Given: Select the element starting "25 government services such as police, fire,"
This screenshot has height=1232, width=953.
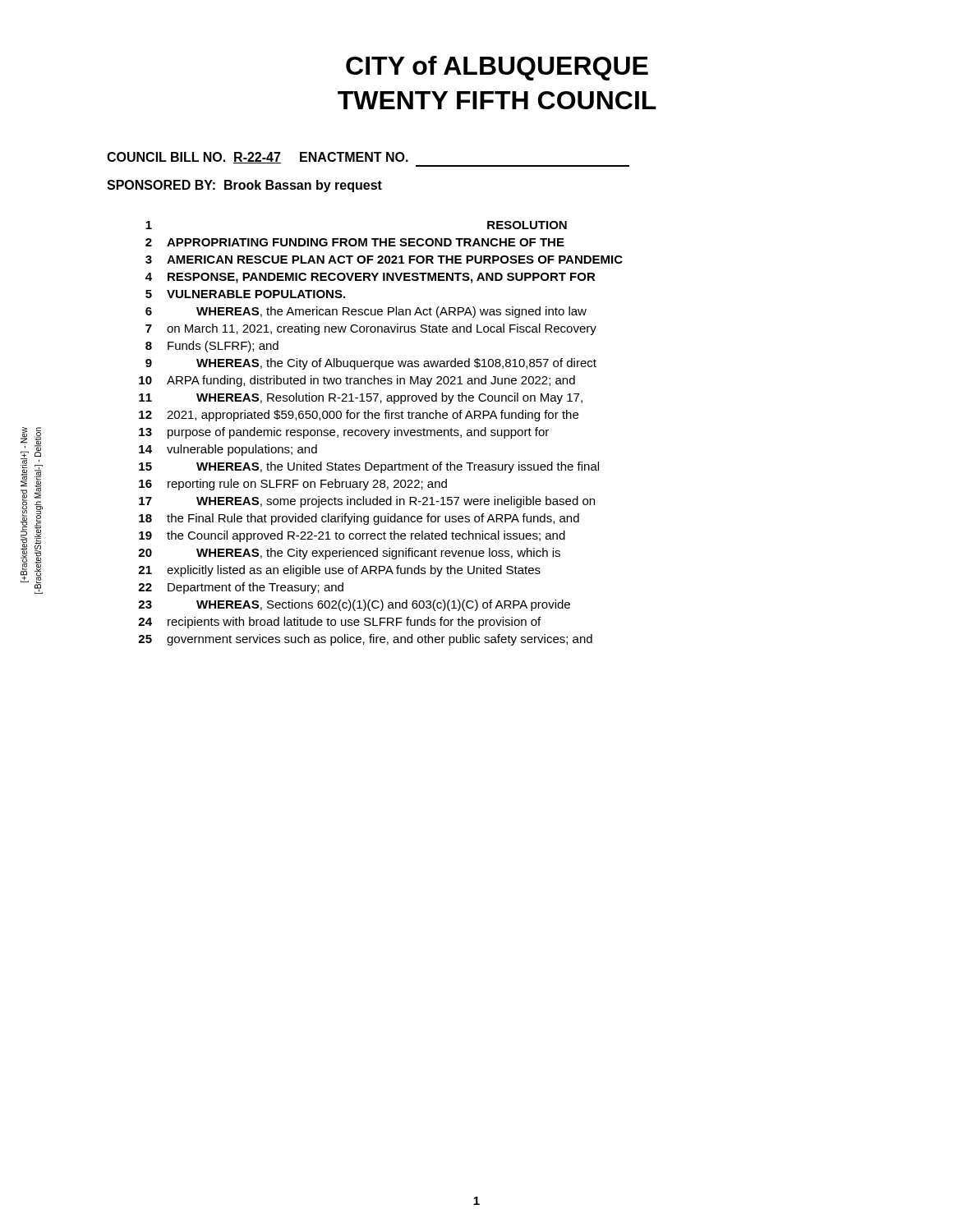Looking at the screenshot, I should [497, 639].
